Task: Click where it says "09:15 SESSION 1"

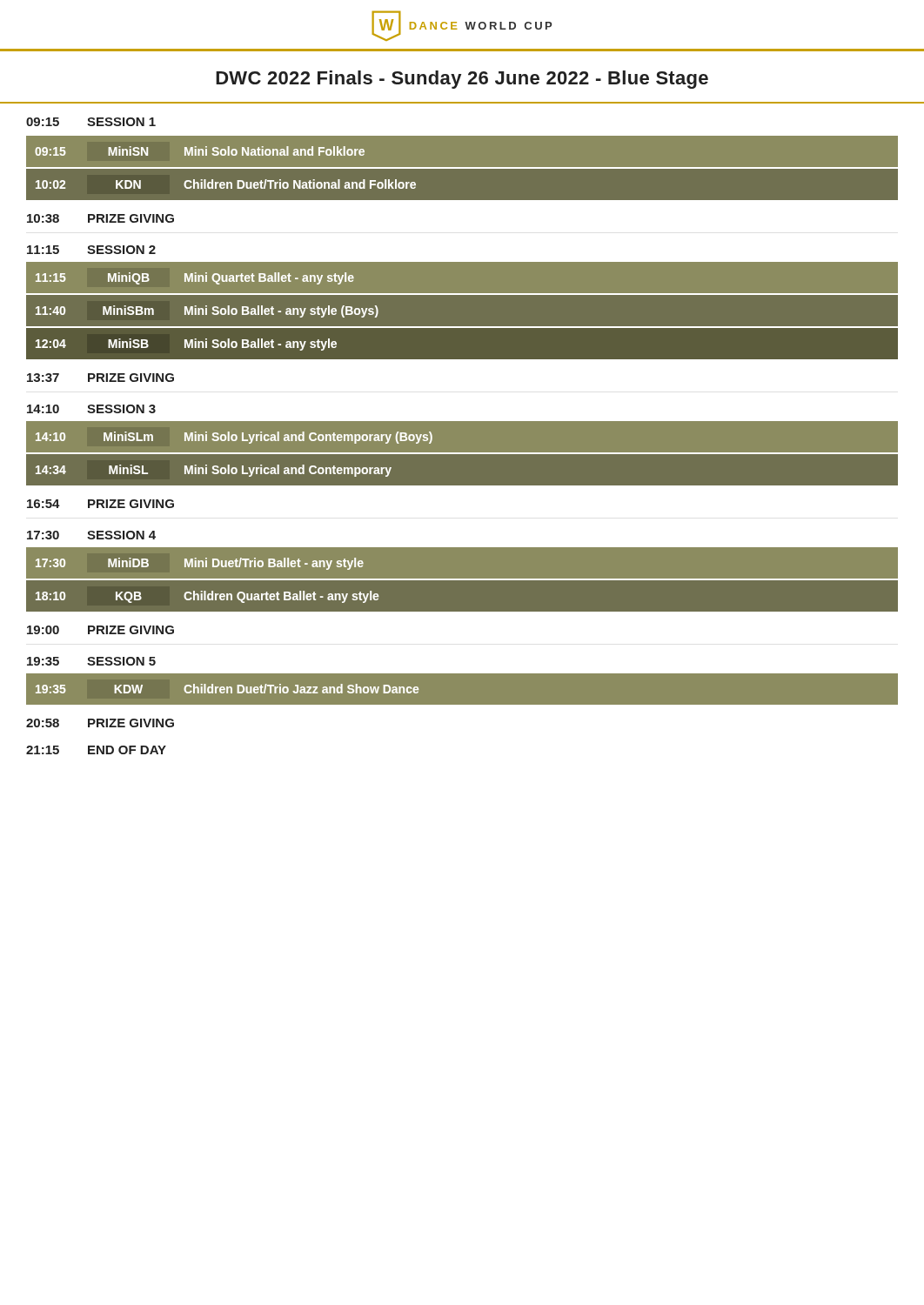Action: pyautogui.click(x=91, y=121)
